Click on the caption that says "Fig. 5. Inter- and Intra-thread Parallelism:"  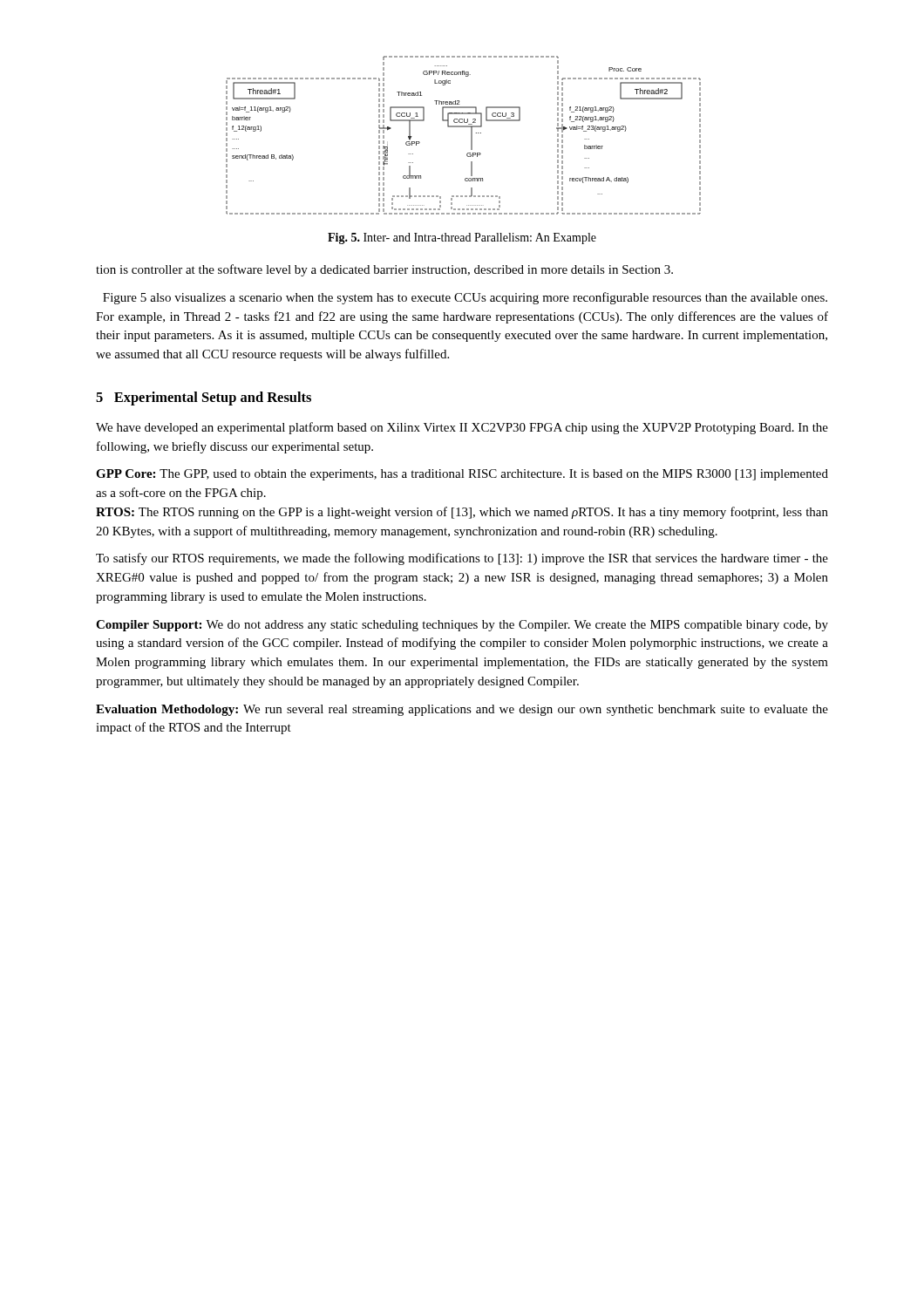point(462,238)
